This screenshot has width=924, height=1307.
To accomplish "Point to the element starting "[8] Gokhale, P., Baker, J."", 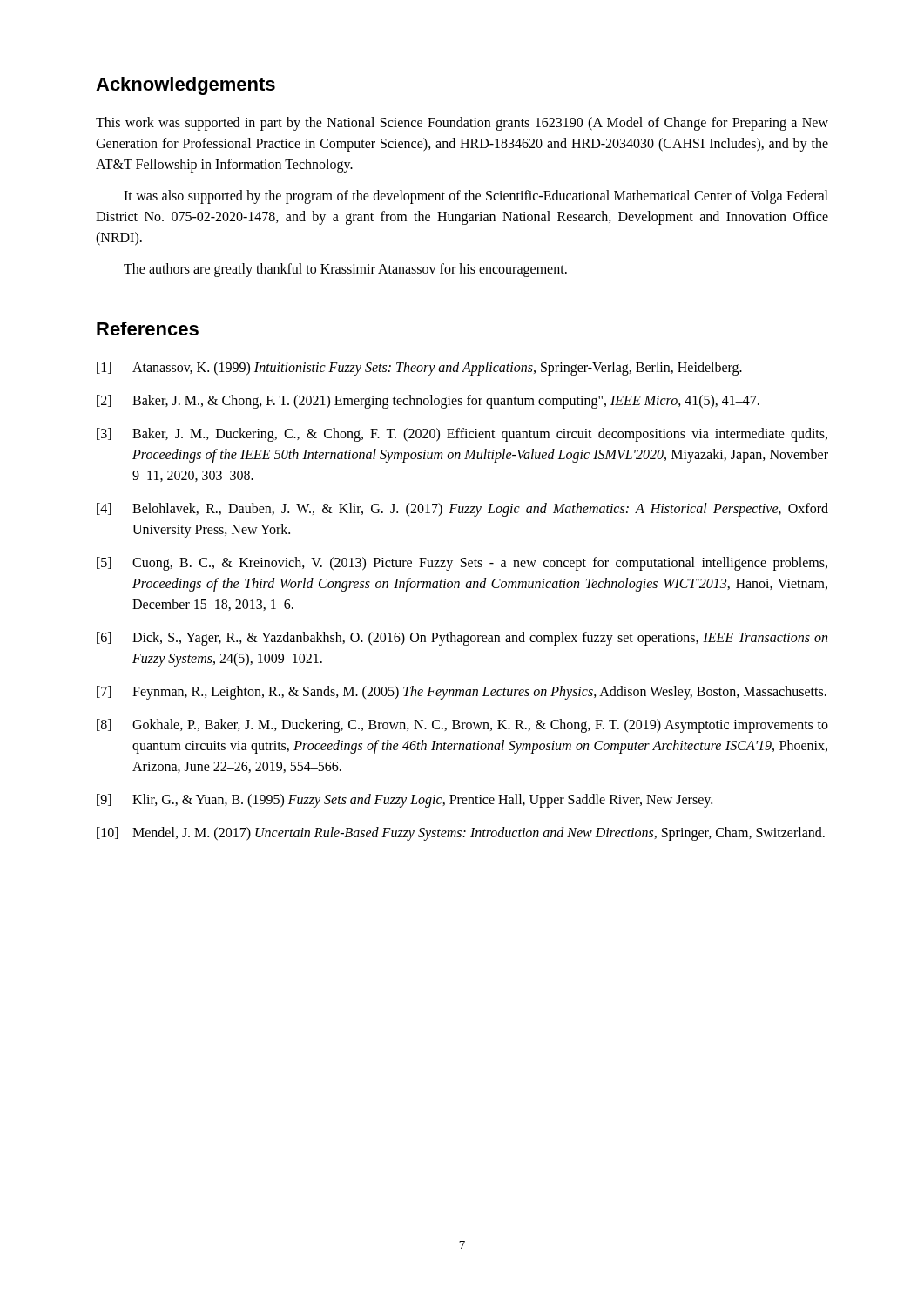I will point(462,746).
